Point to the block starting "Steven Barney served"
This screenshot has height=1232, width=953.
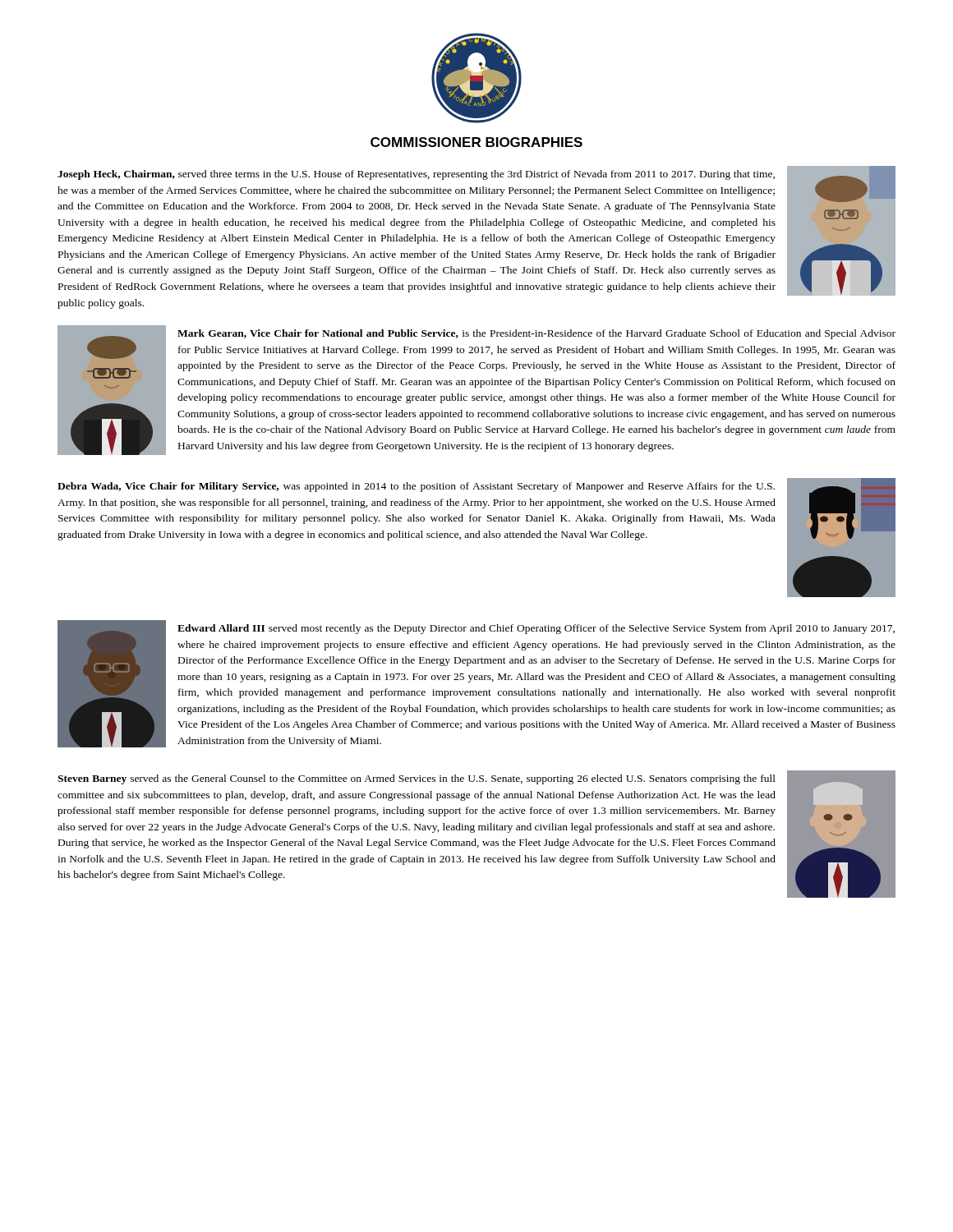point(476,836)
